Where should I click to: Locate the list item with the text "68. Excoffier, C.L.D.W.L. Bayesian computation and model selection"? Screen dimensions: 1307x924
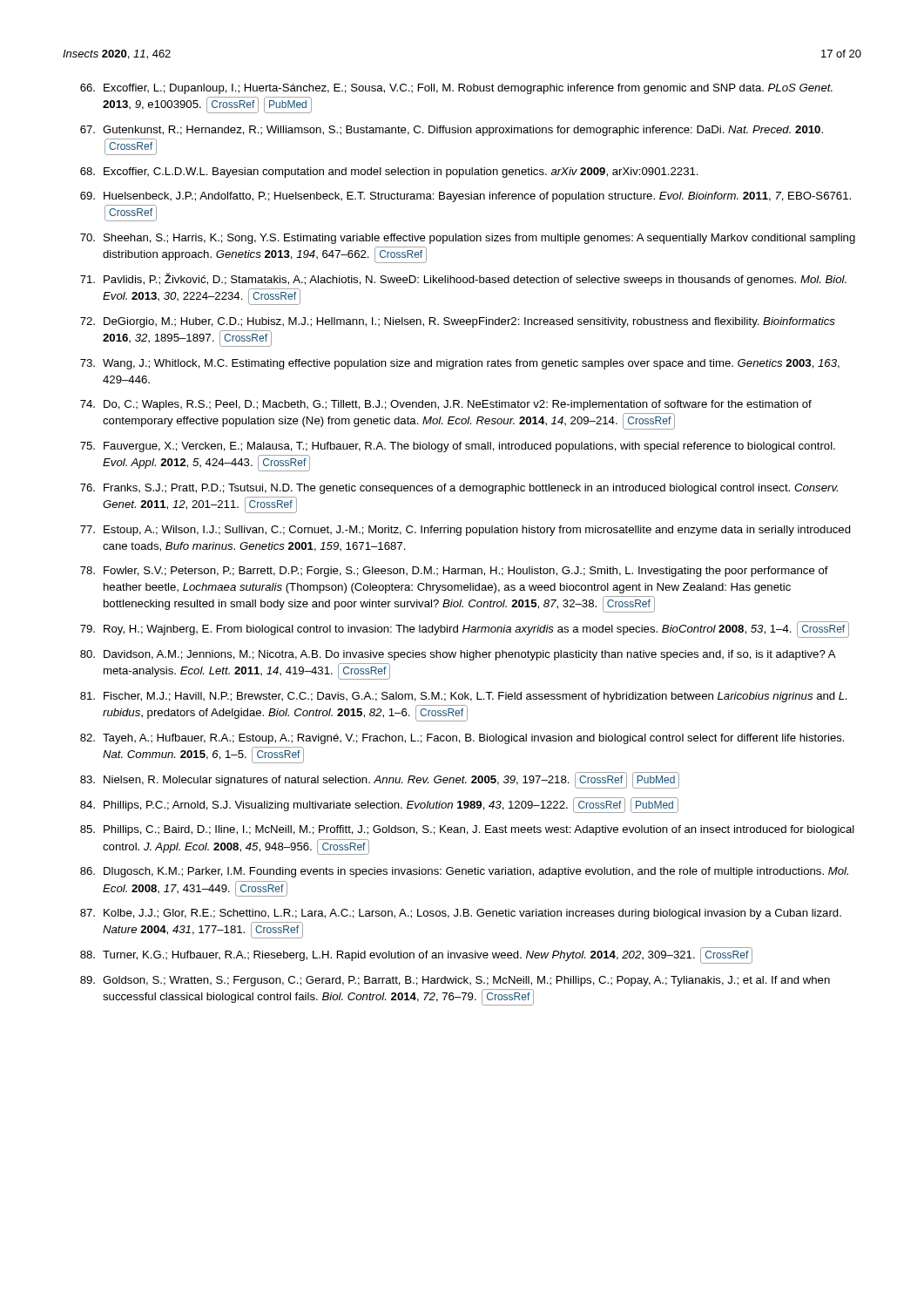tap(462, 171)
